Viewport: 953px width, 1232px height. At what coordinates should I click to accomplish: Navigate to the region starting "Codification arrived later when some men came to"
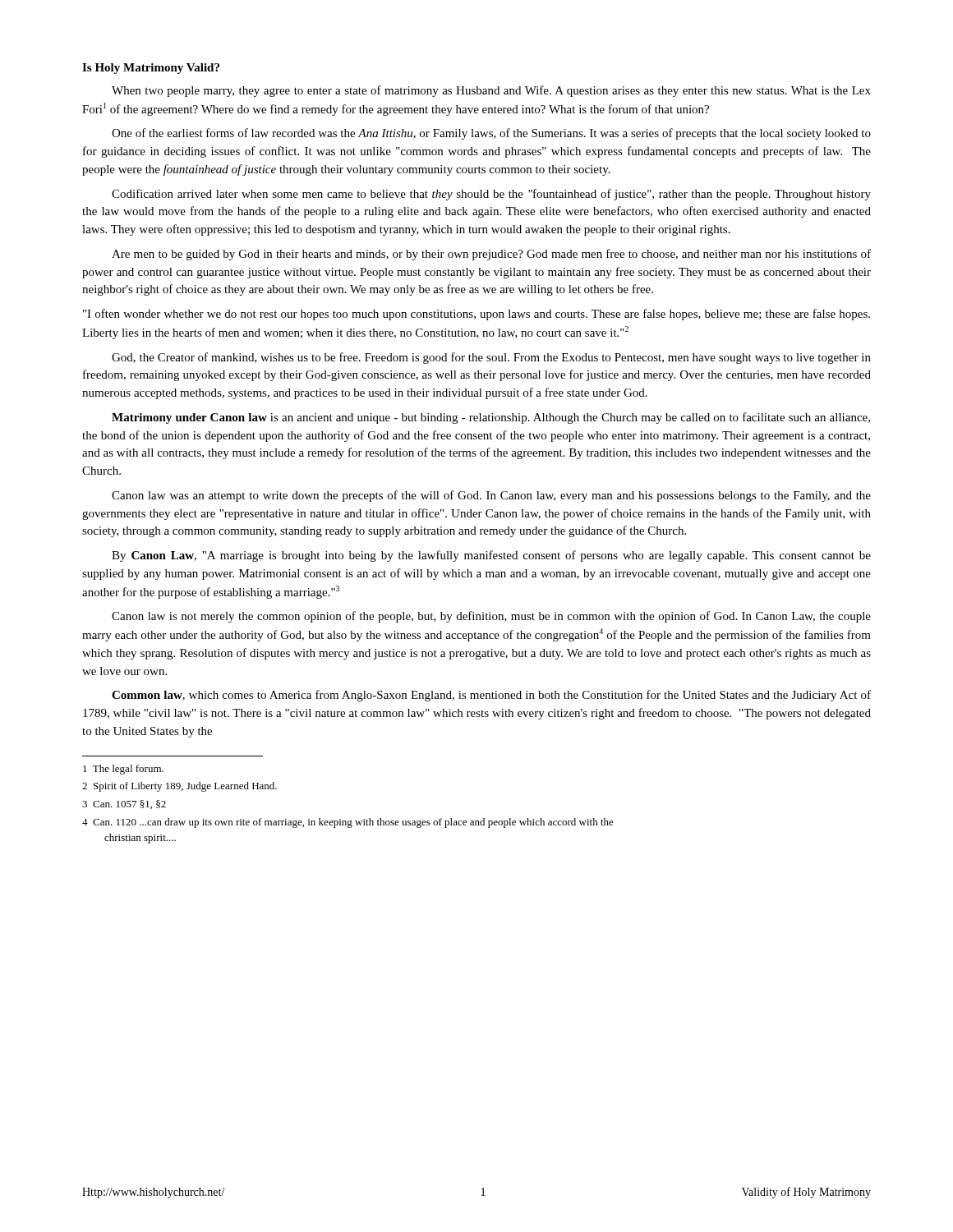pos(476,211)
